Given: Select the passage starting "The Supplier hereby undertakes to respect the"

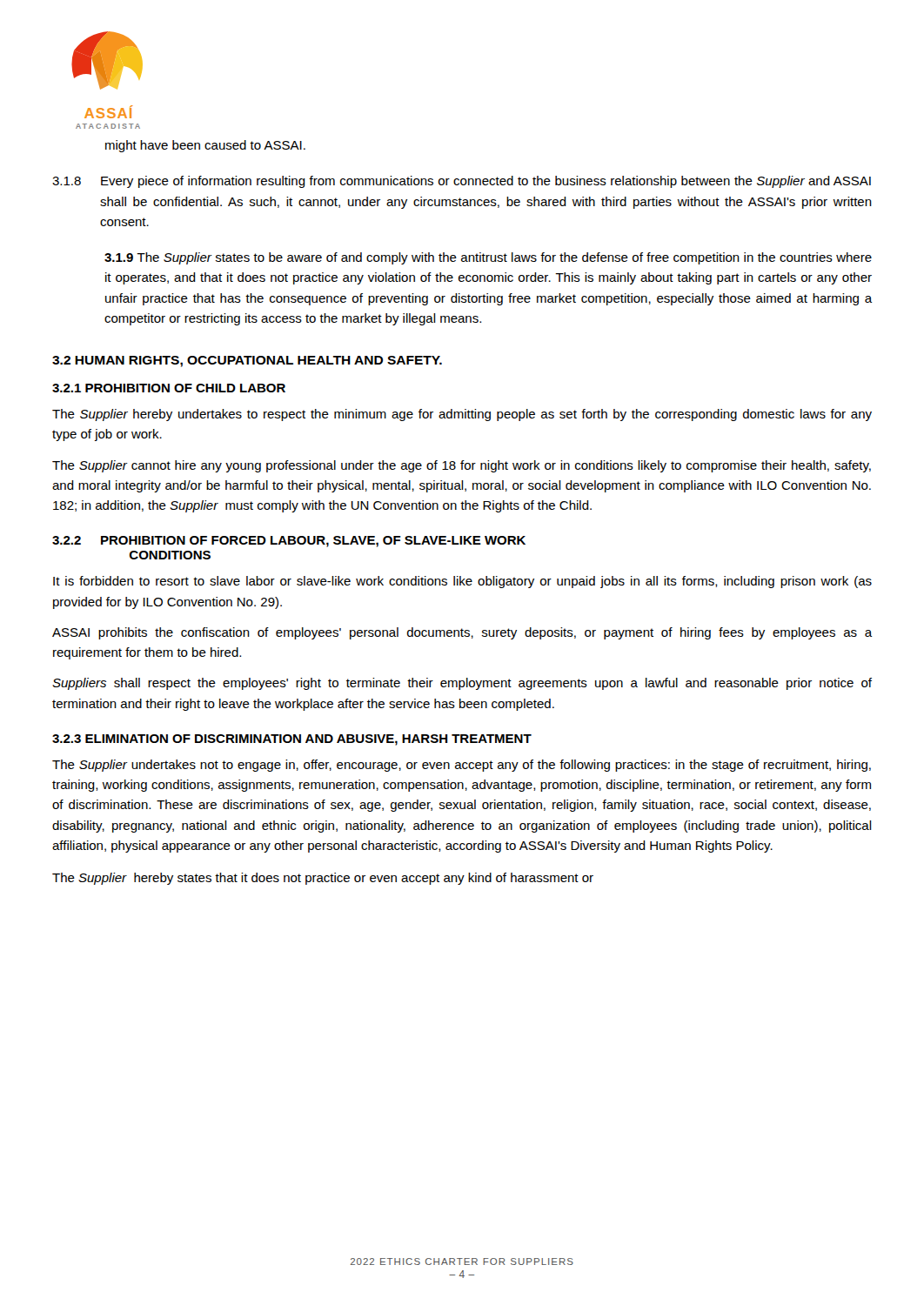Looking at the screenshot, I should click(462, 424).
